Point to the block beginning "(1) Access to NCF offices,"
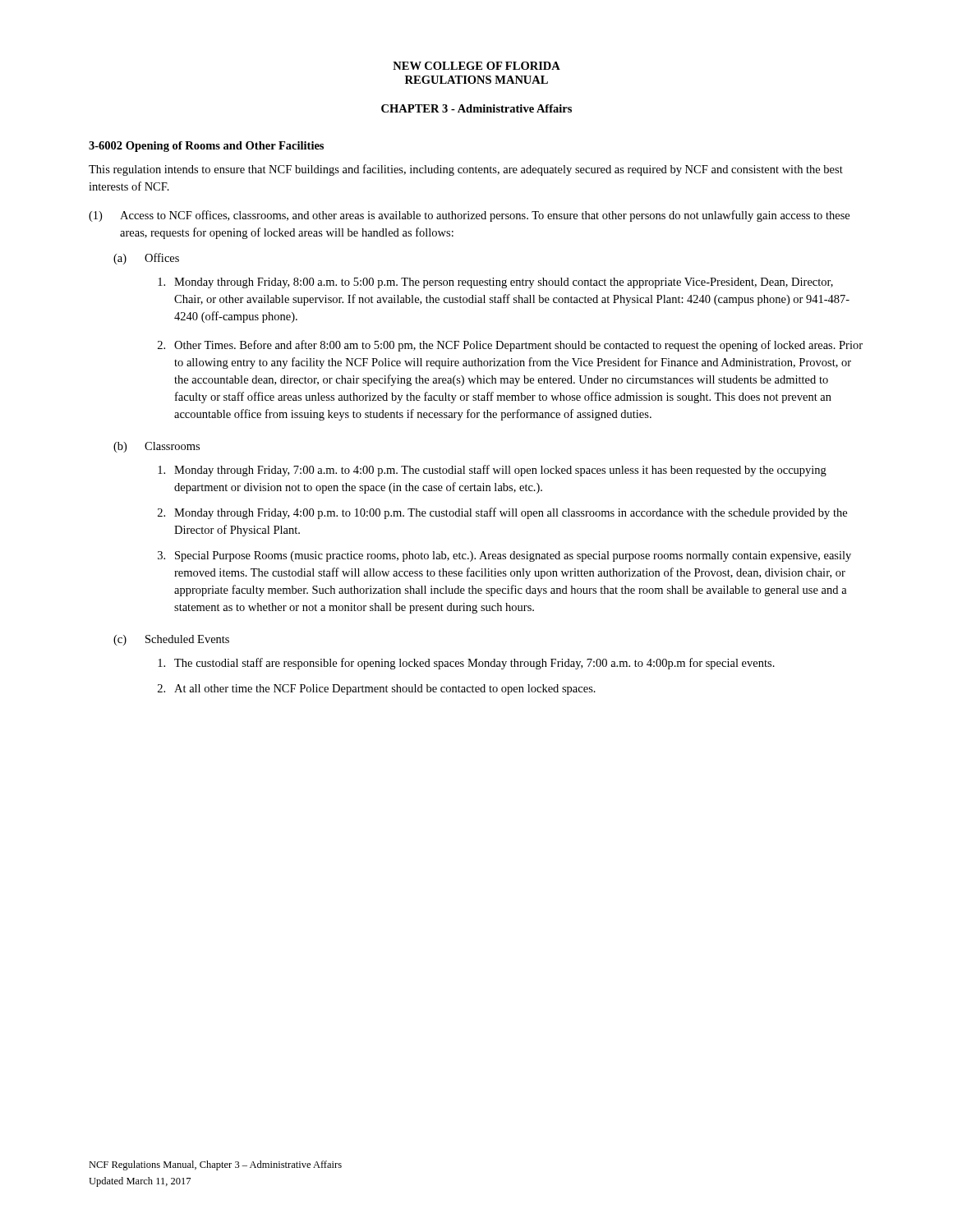Image resolution: width=953 pixels, height=1232 pixels. [476, 224]
